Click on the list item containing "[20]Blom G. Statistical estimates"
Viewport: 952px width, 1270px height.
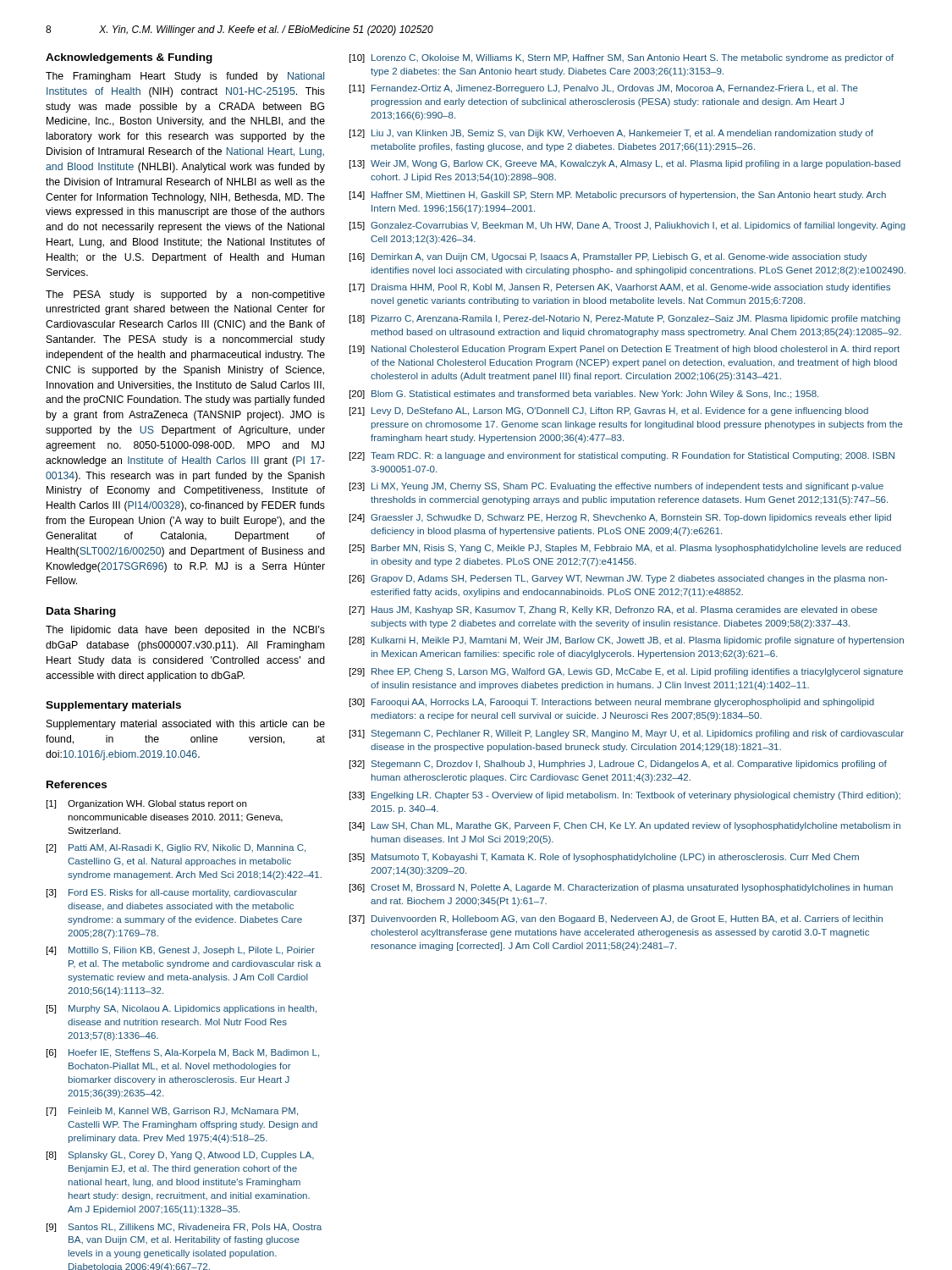point(627,393)
